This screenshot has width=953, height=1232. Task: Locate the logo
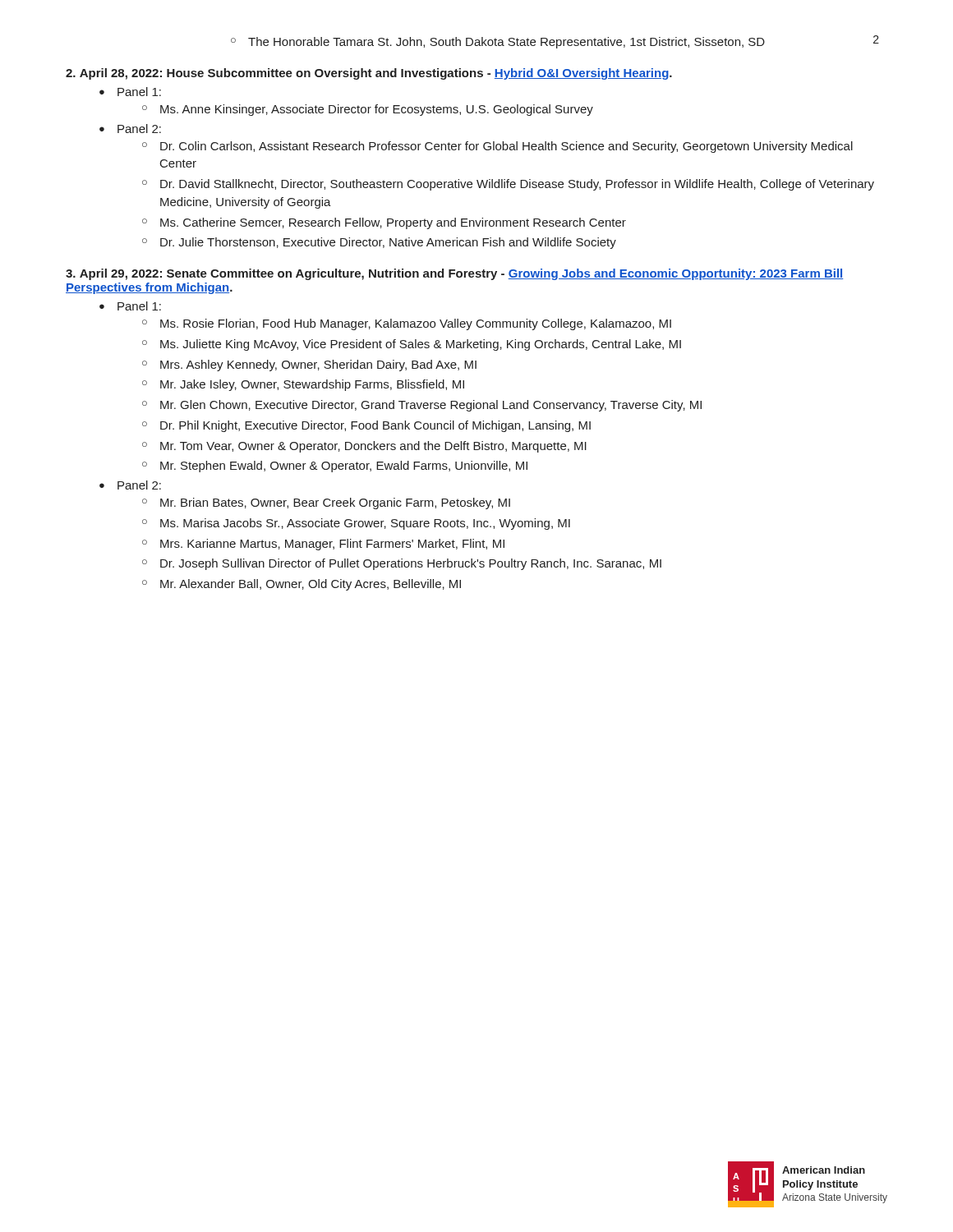[x=808, y=1184]
